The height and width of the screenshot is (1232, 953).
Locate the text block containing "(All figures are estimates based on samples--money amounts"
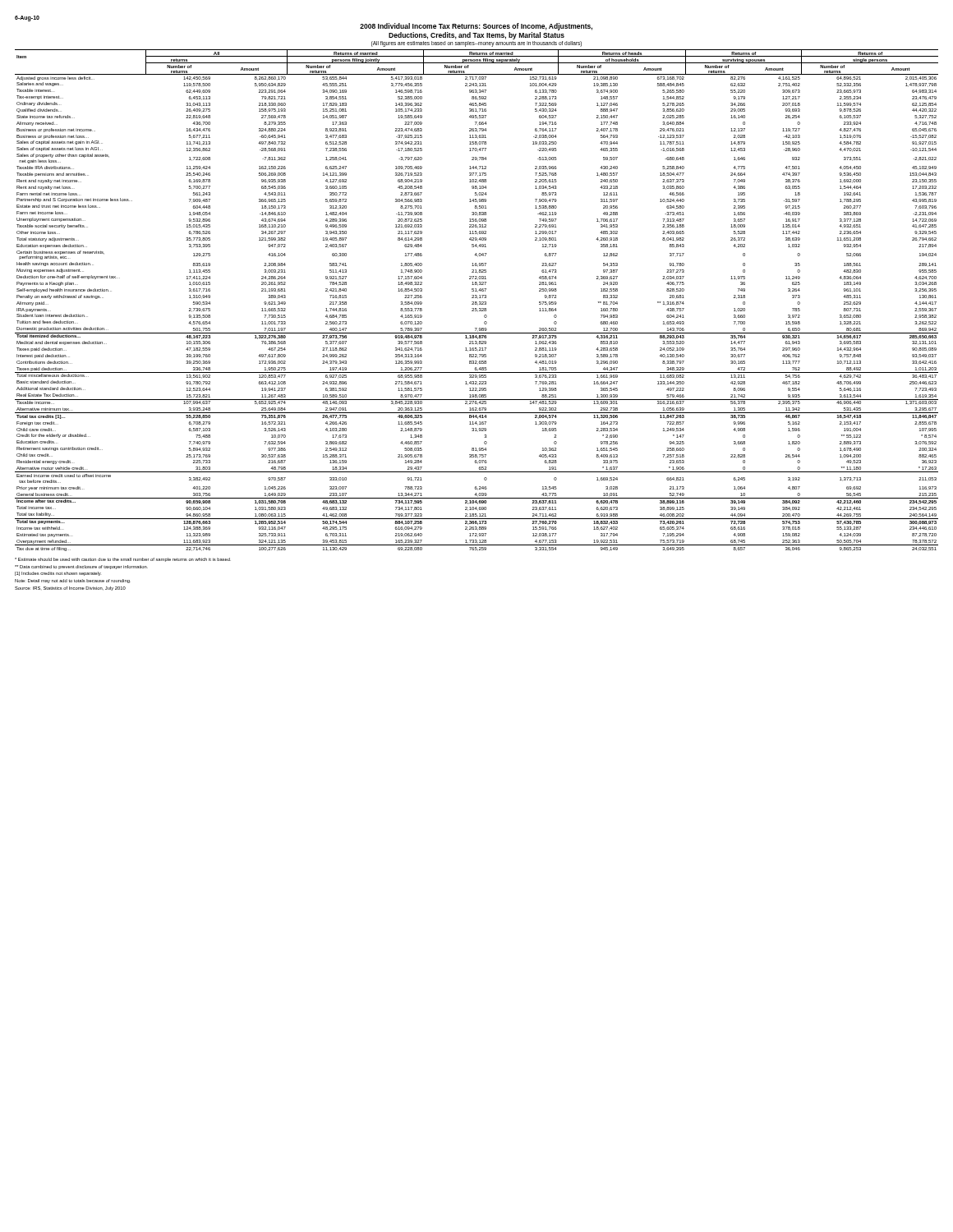click(x=476, y=43)
